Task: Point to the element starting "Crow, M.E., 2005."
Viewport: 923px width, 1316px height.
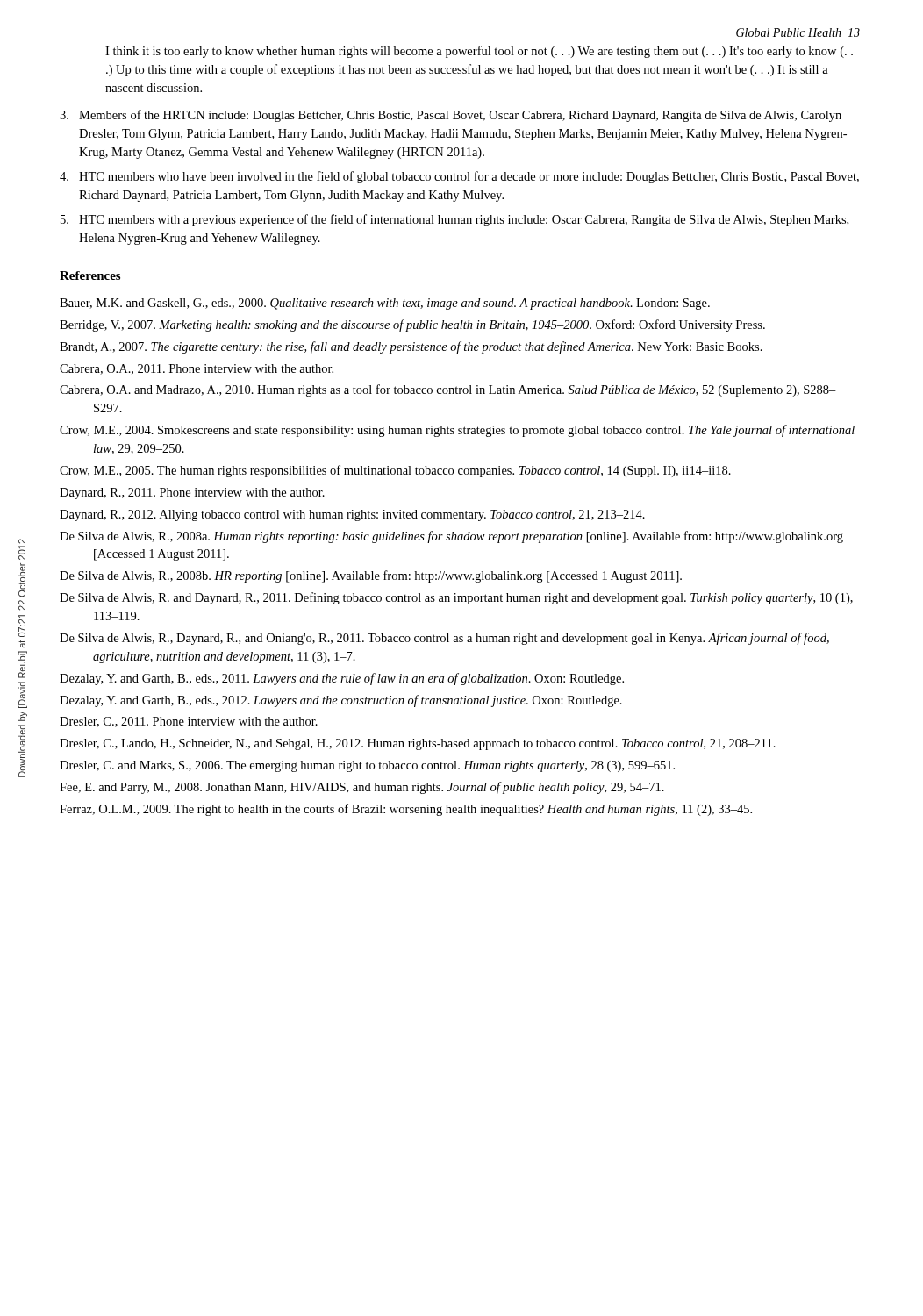Action: [395, 470]
